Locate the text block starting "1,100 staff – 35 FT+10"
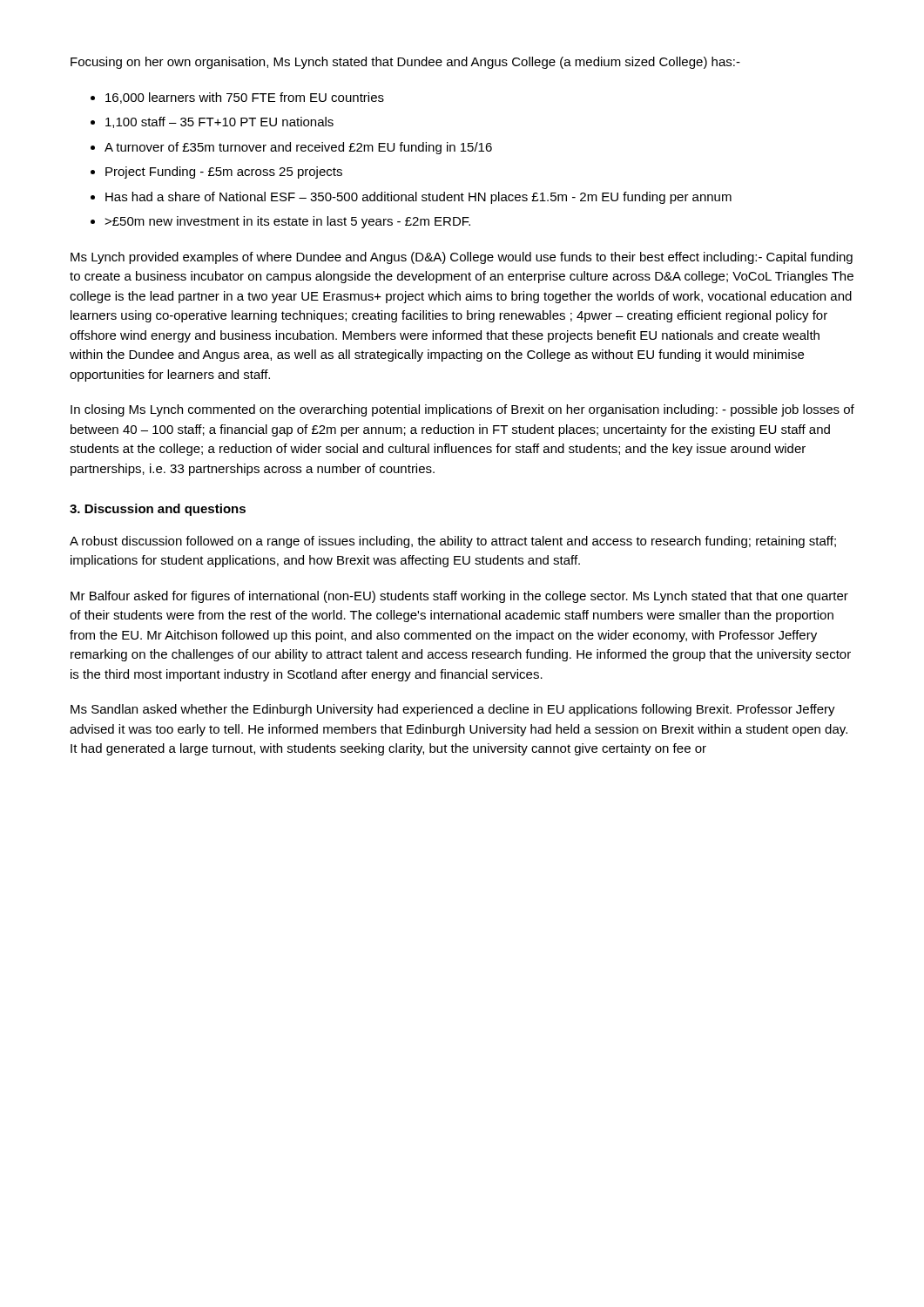The image size is (924, 1307). coord(219,122)
